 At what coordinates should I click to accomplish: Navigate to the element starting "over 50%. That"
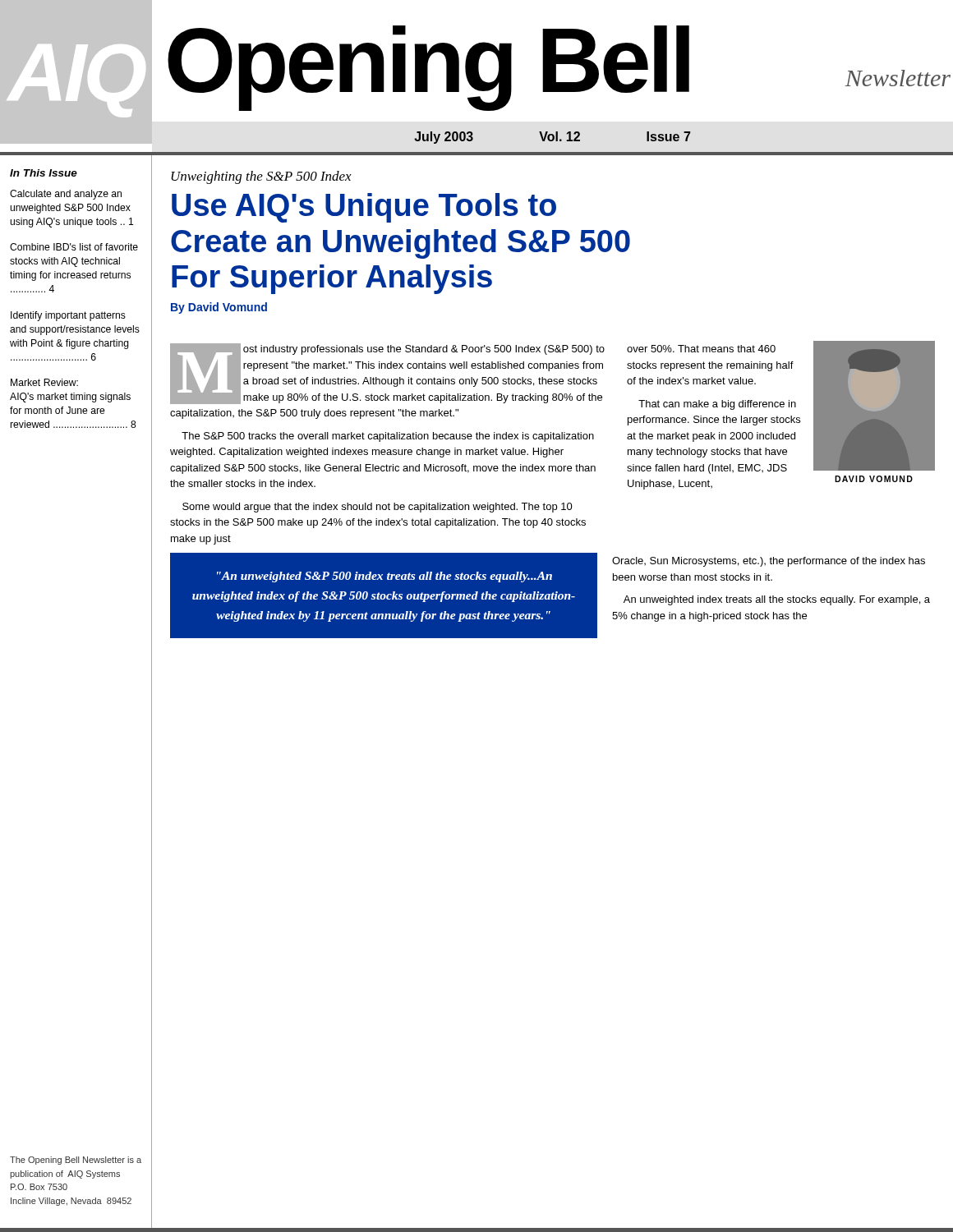(781, 416)
